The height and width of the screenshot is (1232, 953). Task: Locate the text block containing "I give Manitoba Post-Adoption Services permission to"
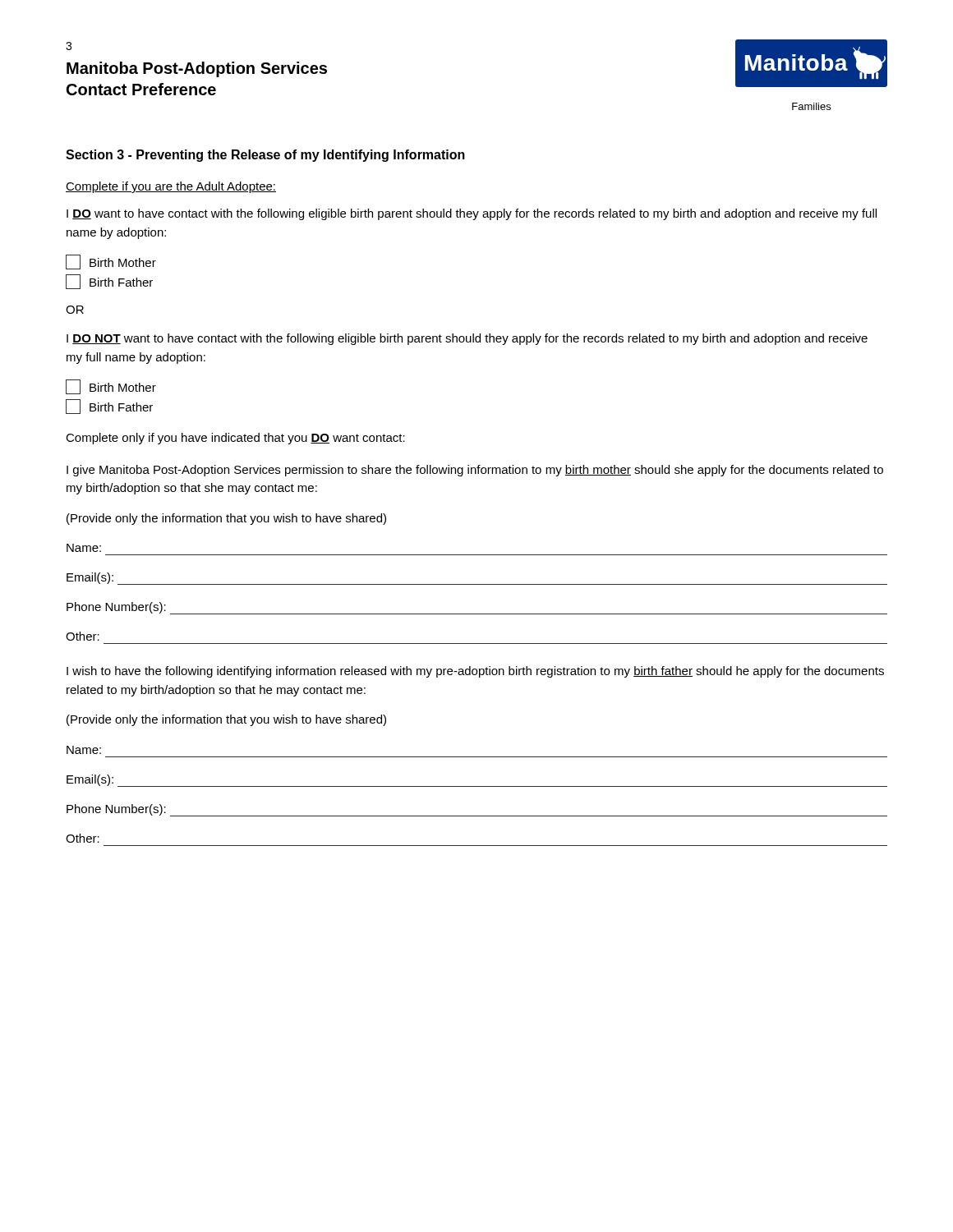pyautogui.click(x=475, y=478)
